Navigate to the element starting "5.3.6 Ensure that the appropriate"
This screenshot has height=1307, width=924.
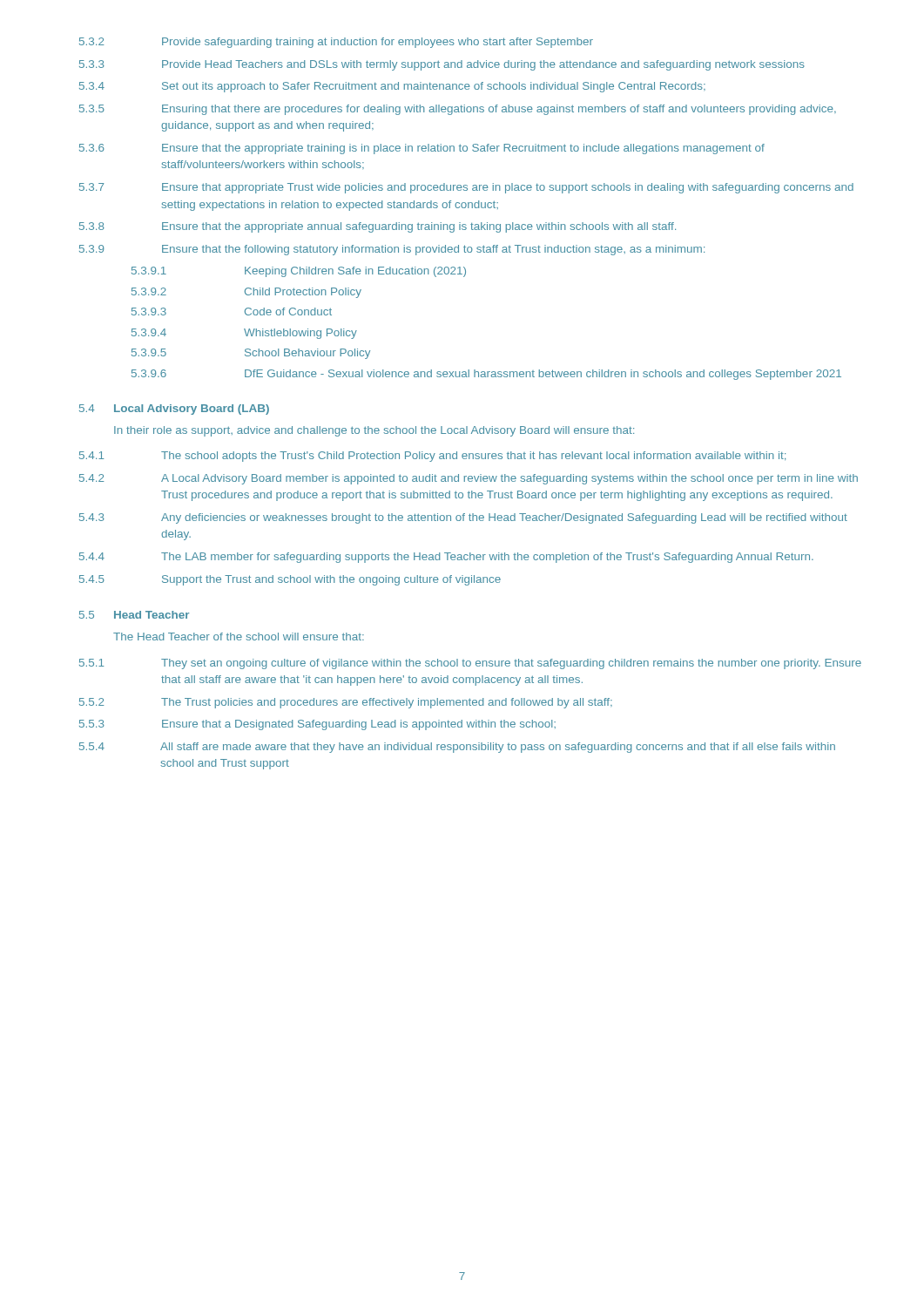(471, 156)
